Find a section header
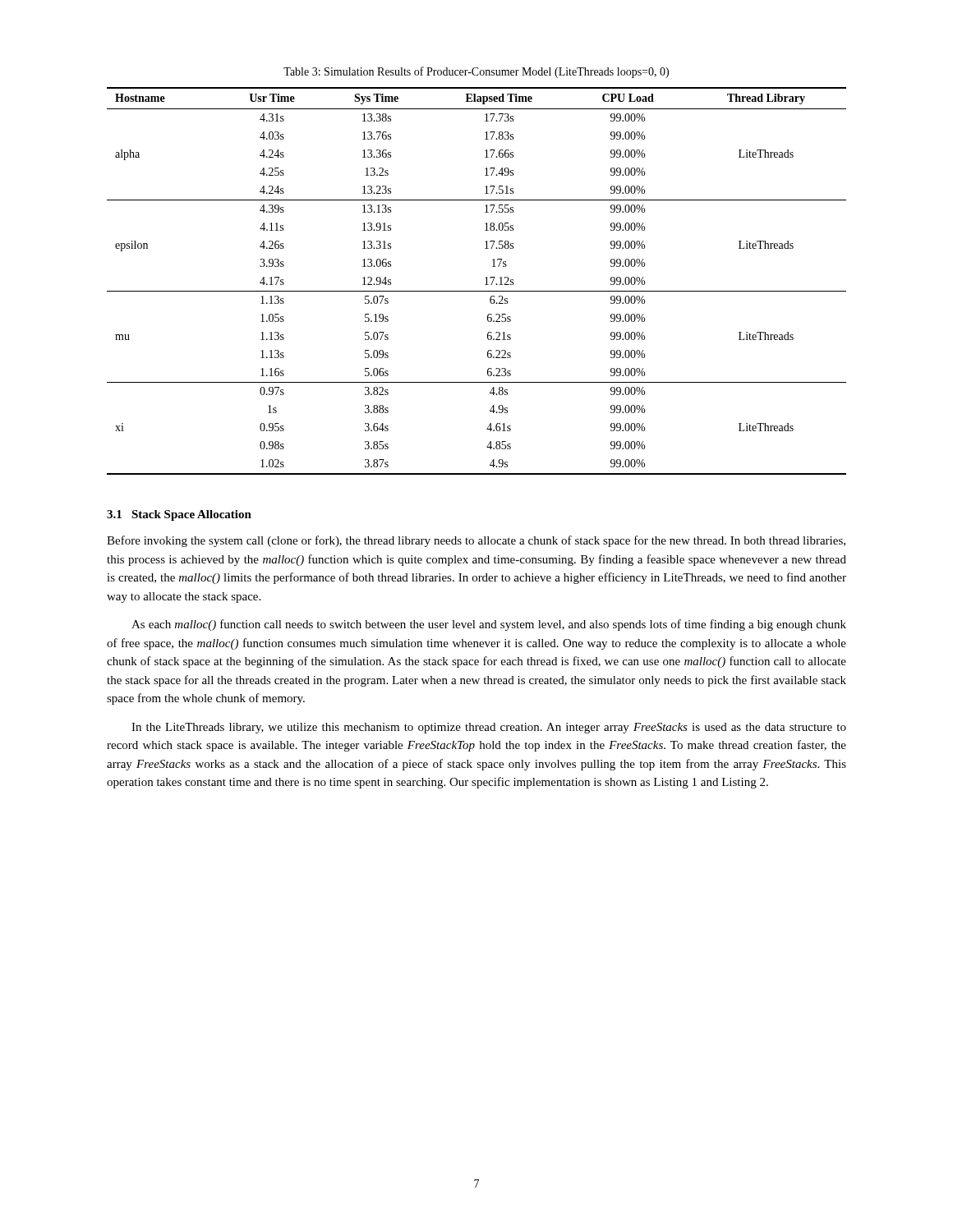The image size is (953, 1232). pyautogui.click(x=179, y=514)
